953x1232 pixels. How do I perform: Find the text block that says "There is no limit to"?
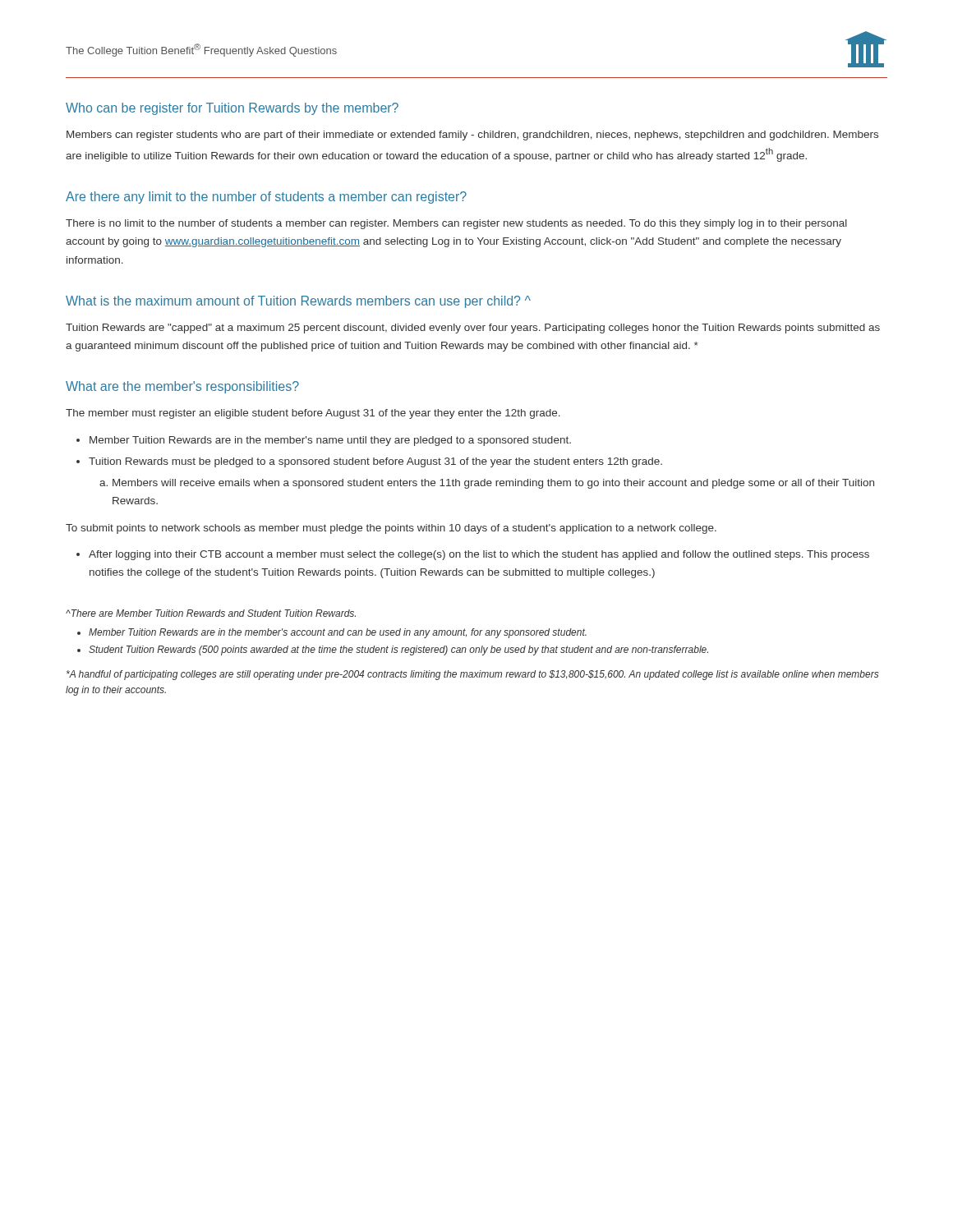click(476, 242)
